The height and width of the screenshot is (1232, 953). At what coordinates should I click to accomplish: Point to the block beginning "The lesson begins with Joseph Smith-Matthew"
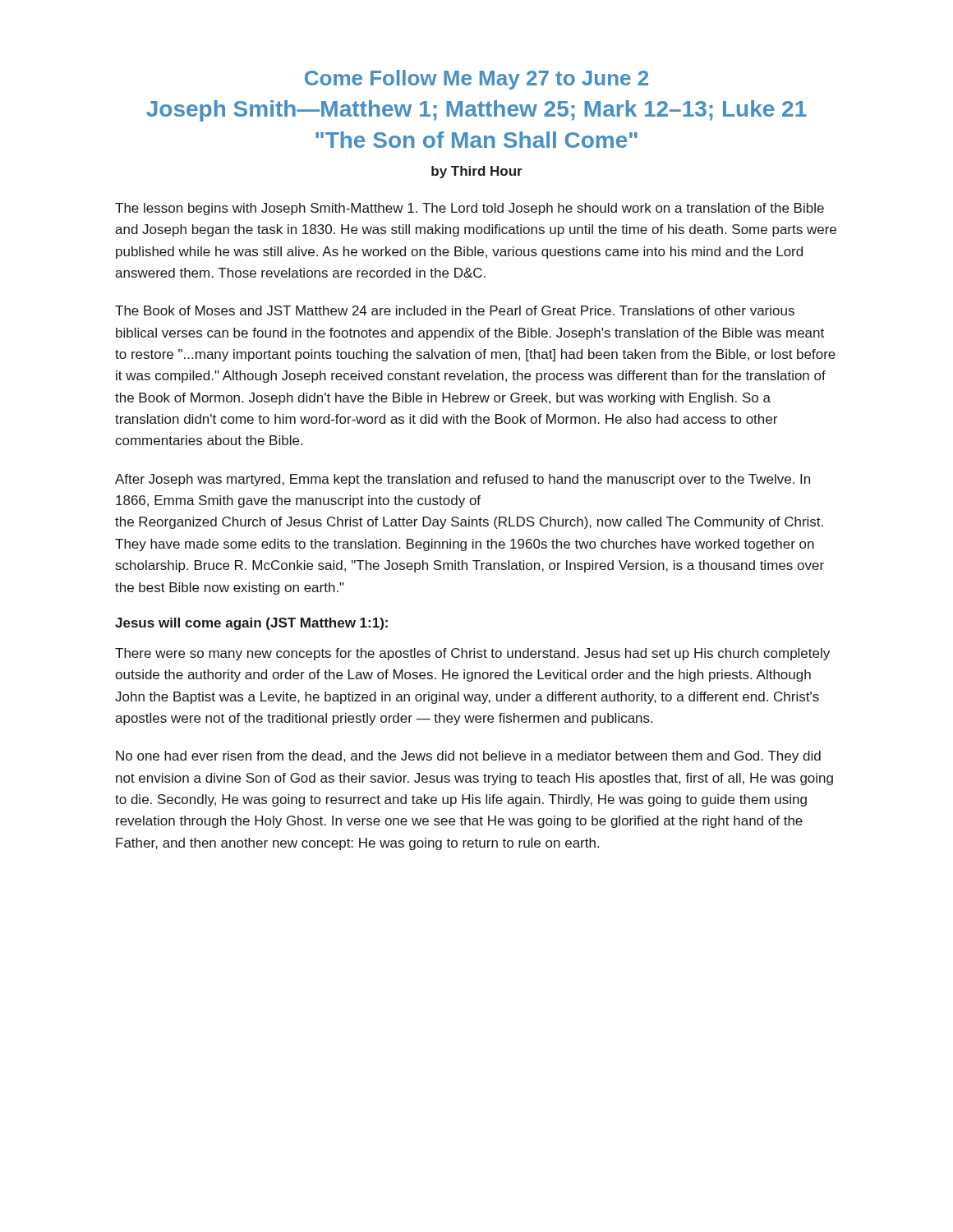[x=476, y=241]
